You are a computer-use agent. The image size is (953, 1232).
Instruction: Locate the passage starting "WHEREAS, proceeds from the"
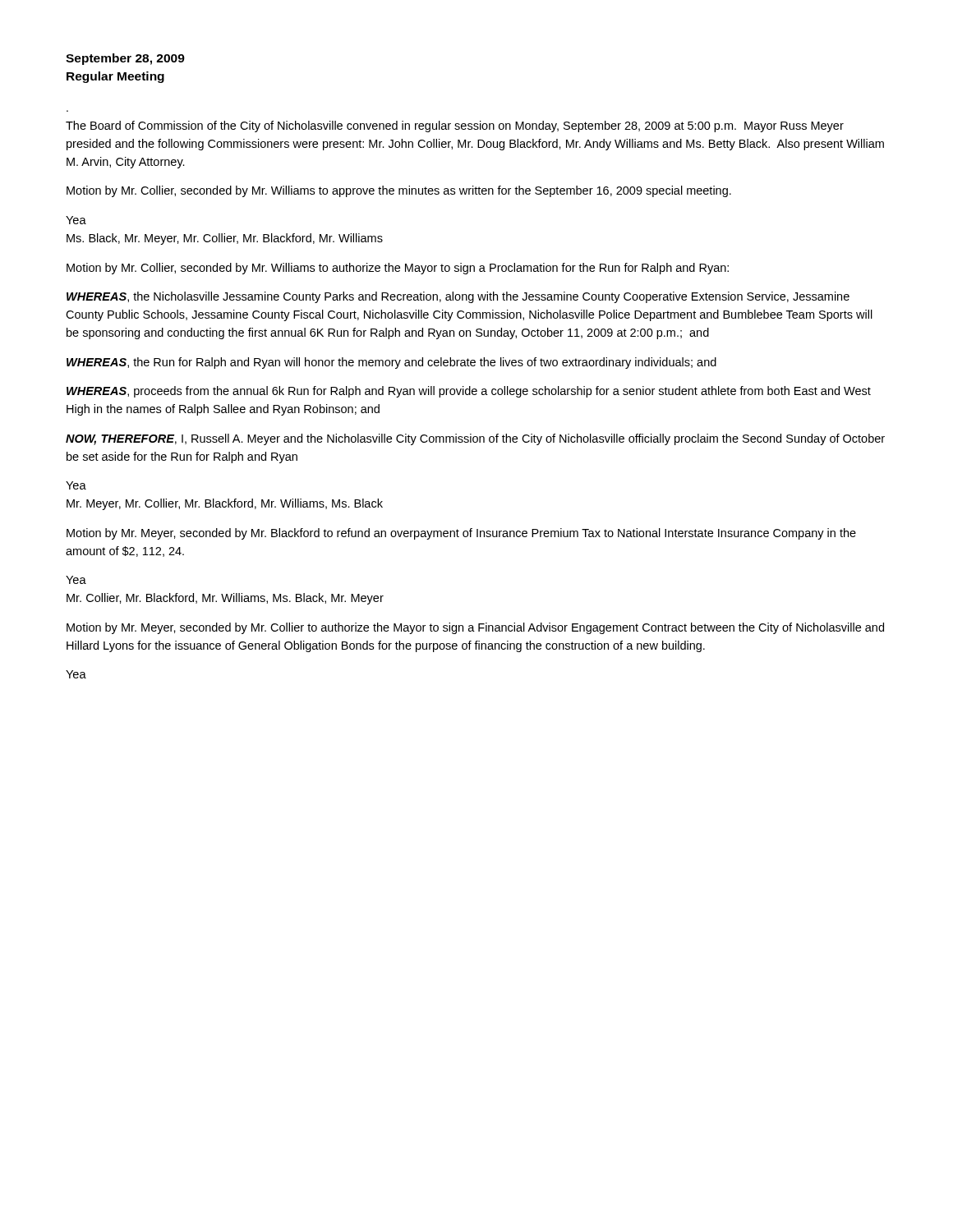(468, 400)
